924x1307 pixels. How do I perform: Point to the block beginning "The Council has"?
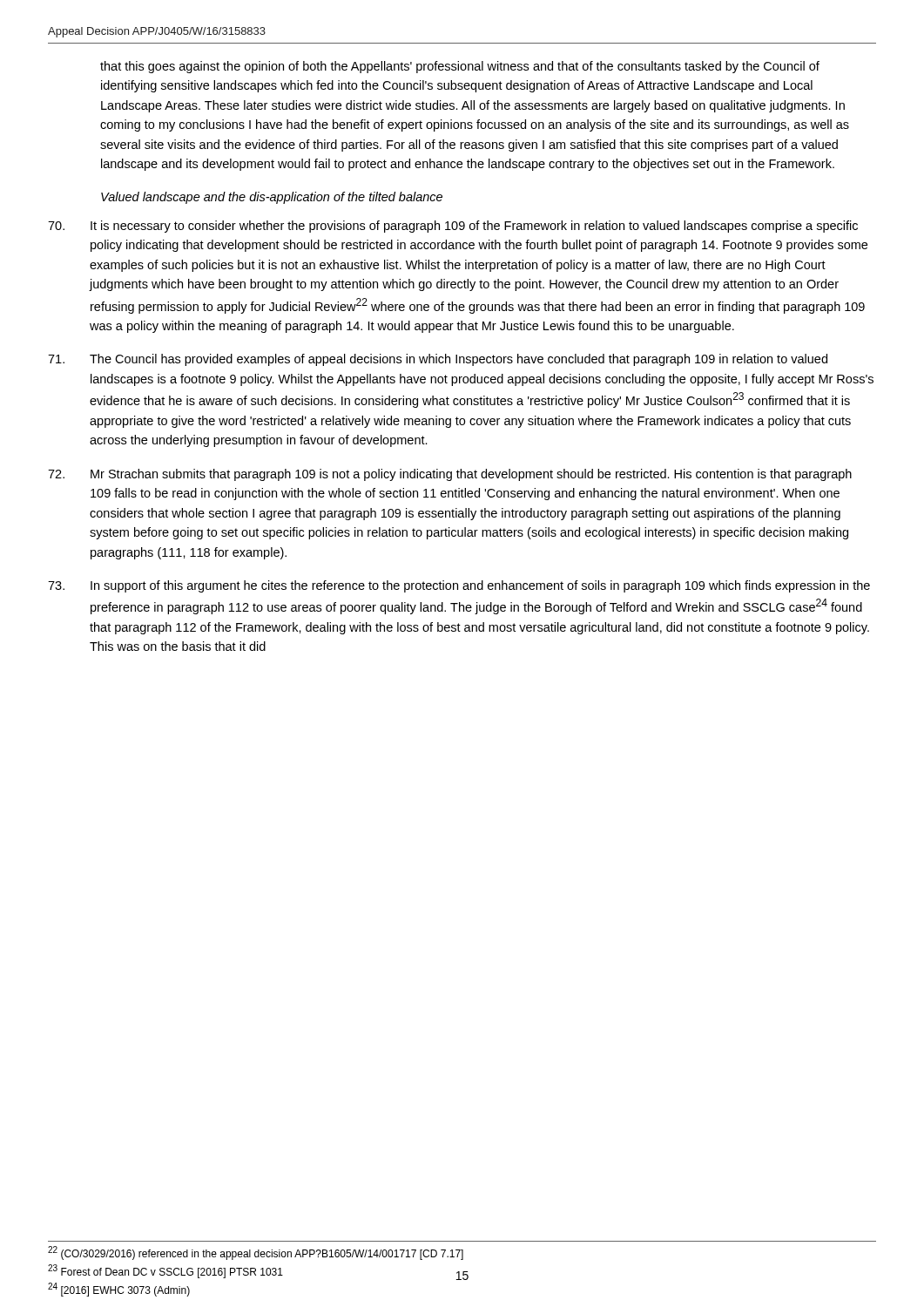(462, 400)
